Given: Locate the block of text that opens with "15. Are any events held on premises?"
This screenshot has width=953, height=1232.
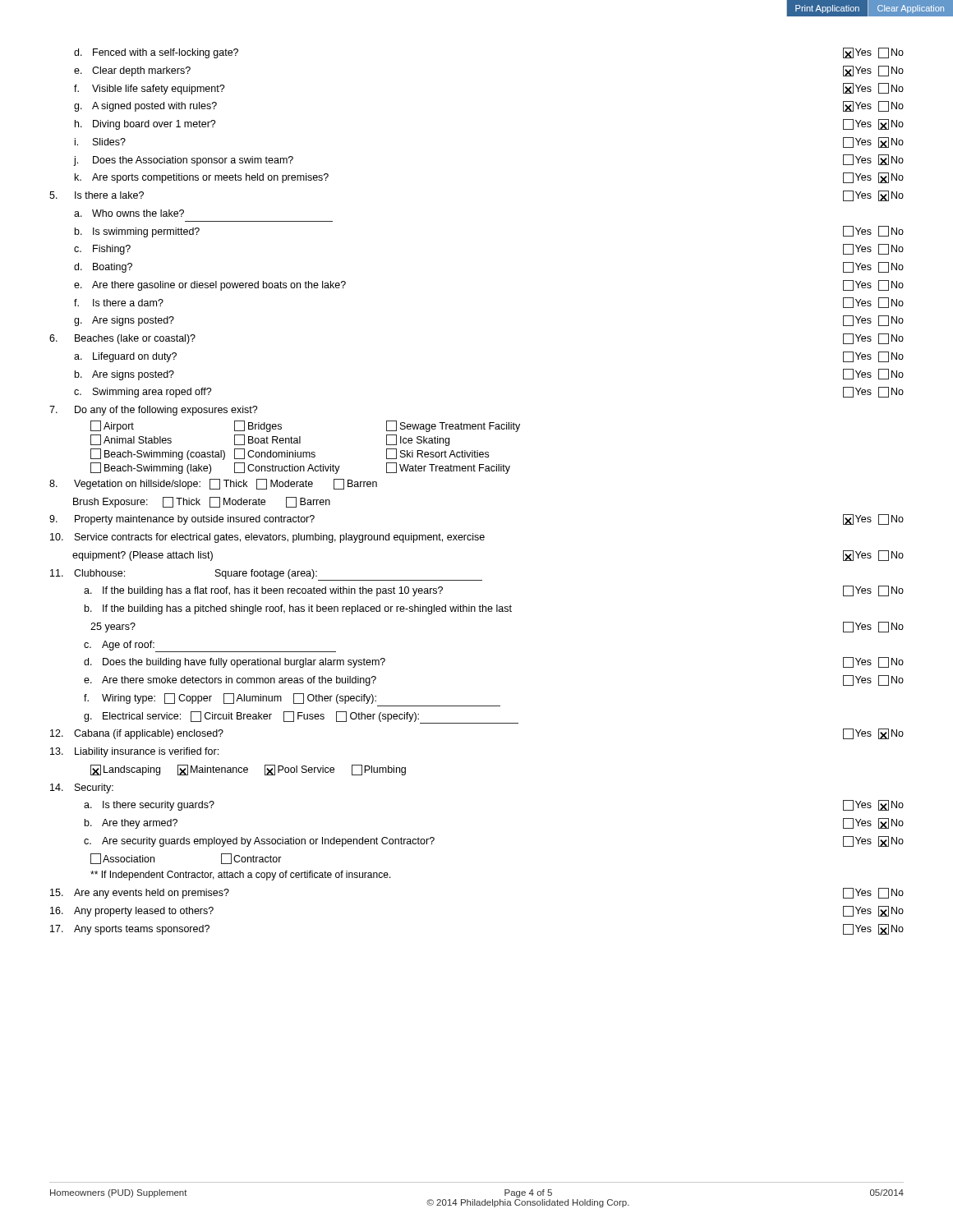Looking at the screenshot, I should tap(138, 893).
